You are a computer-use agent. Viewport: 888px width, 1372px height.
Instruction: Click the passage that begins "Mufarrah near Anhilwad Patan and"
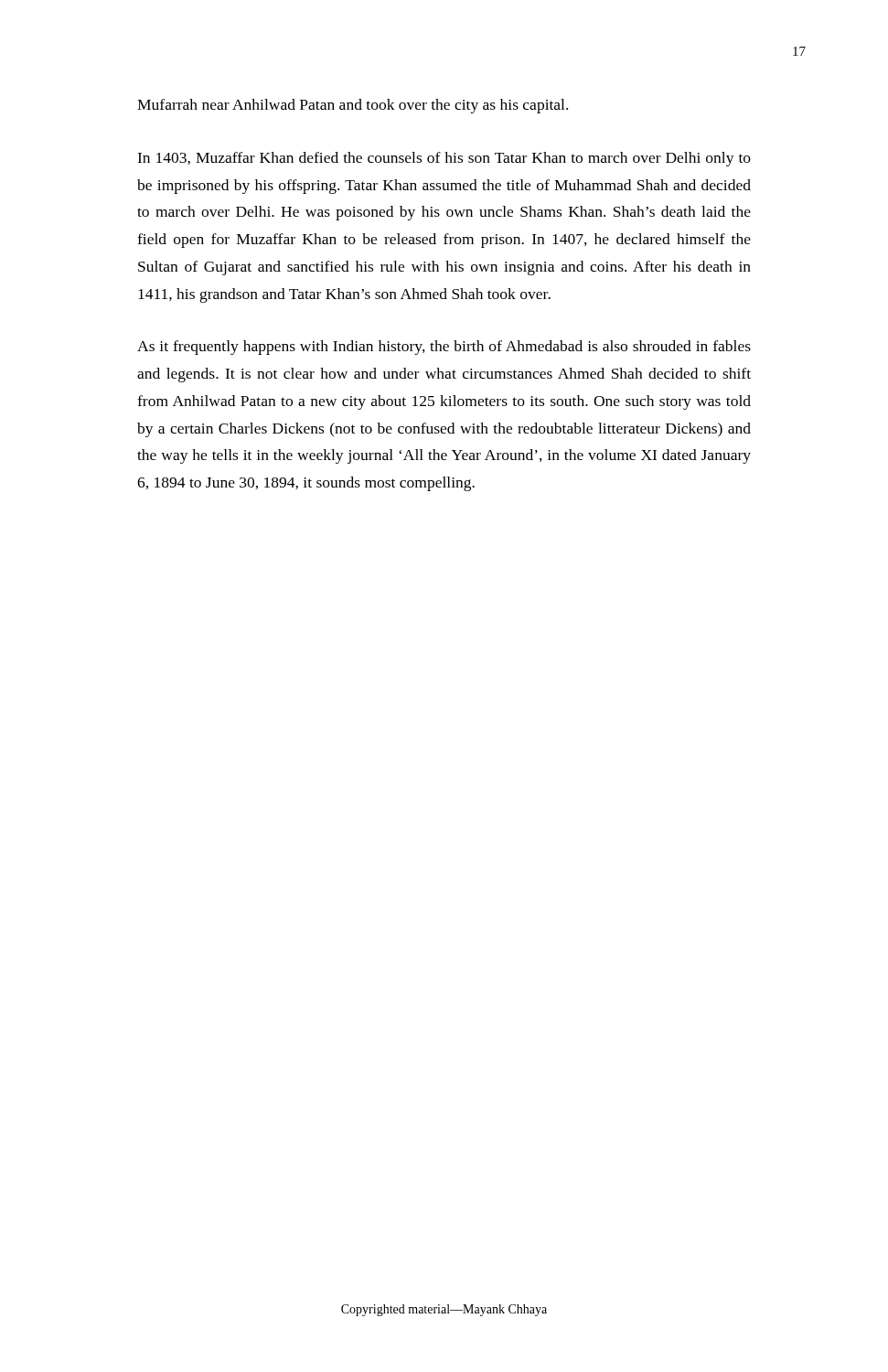[353, 104]
